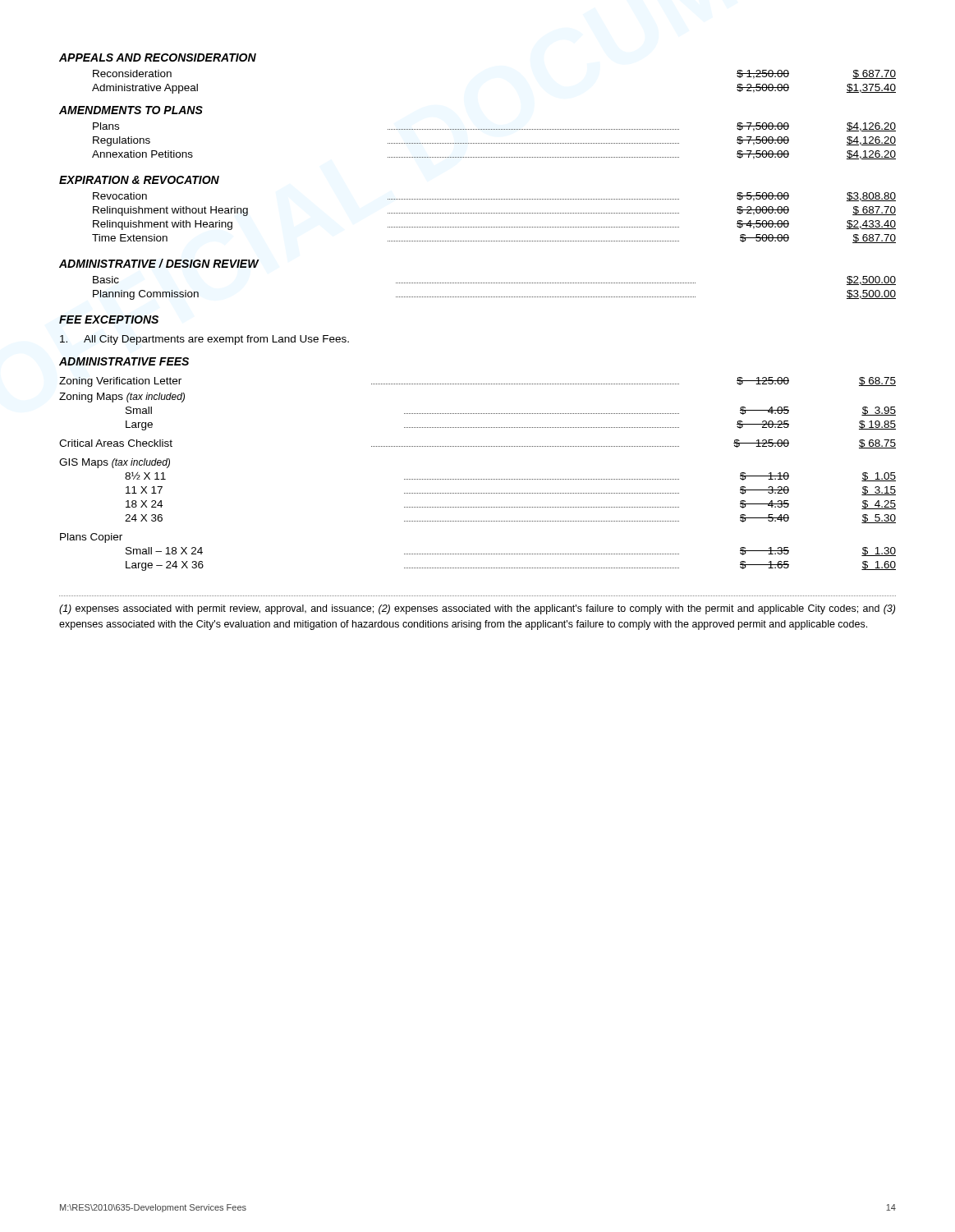Click on the table containing "Revocation $ 5,500.00 $3,808.80 Relinquishment"
This screenshot has width=955, height=1232.
coord(478,217)
